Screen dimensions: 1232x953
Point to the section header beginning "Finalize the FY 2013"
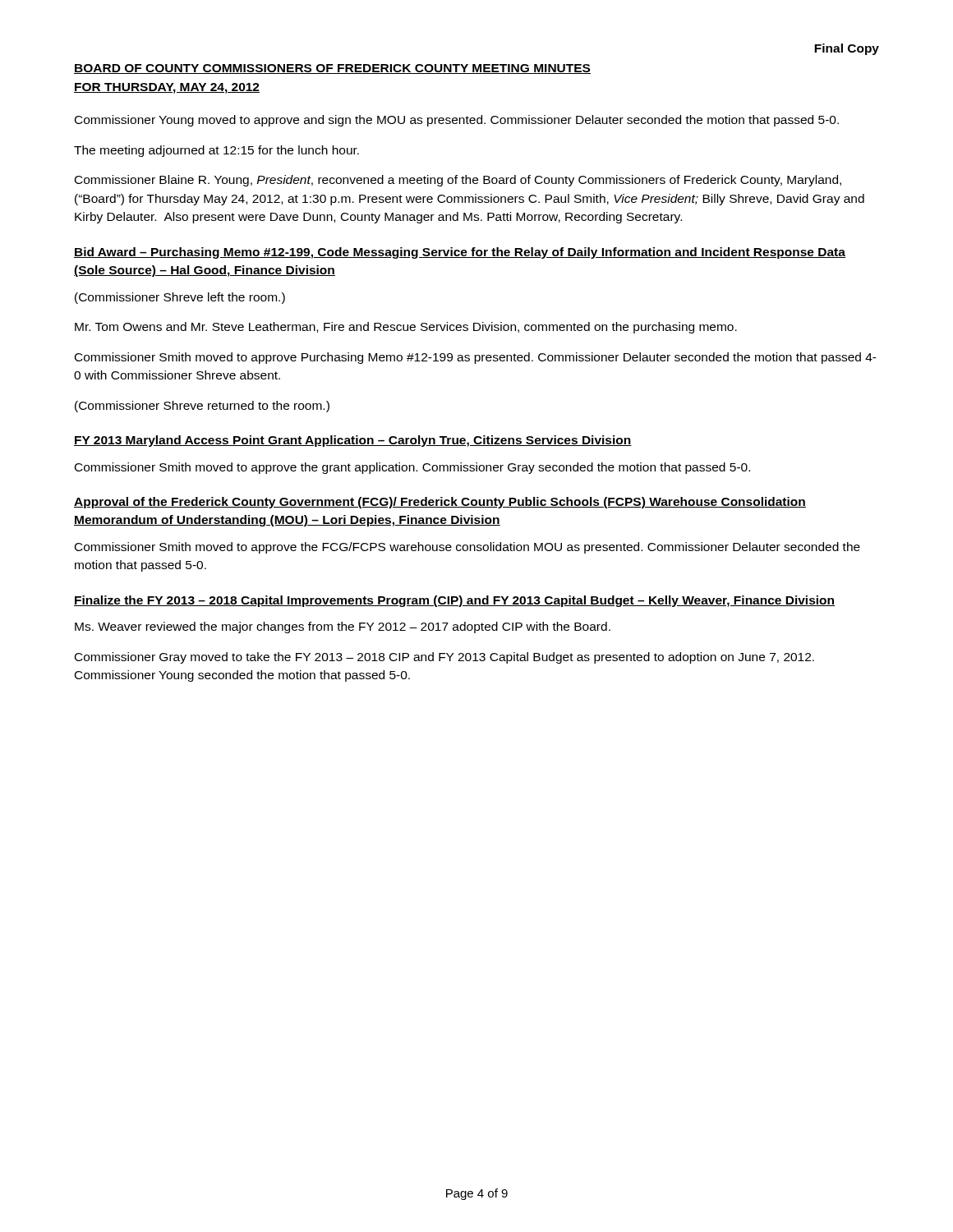(454, 600)
